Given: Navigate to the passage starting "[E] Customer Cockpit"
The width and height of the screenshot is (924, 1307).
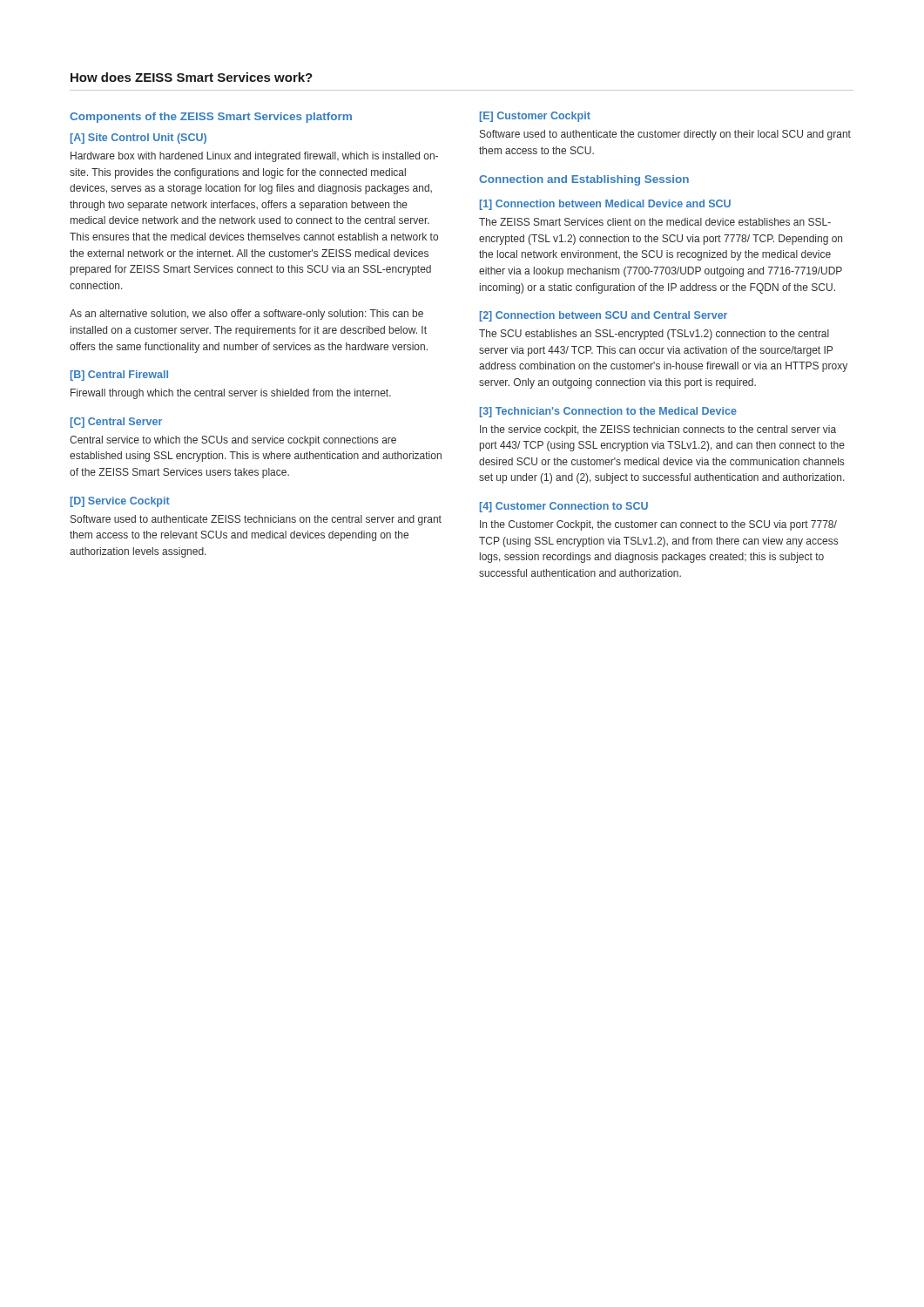Looking at the screenshot, I should click(535, 116).
